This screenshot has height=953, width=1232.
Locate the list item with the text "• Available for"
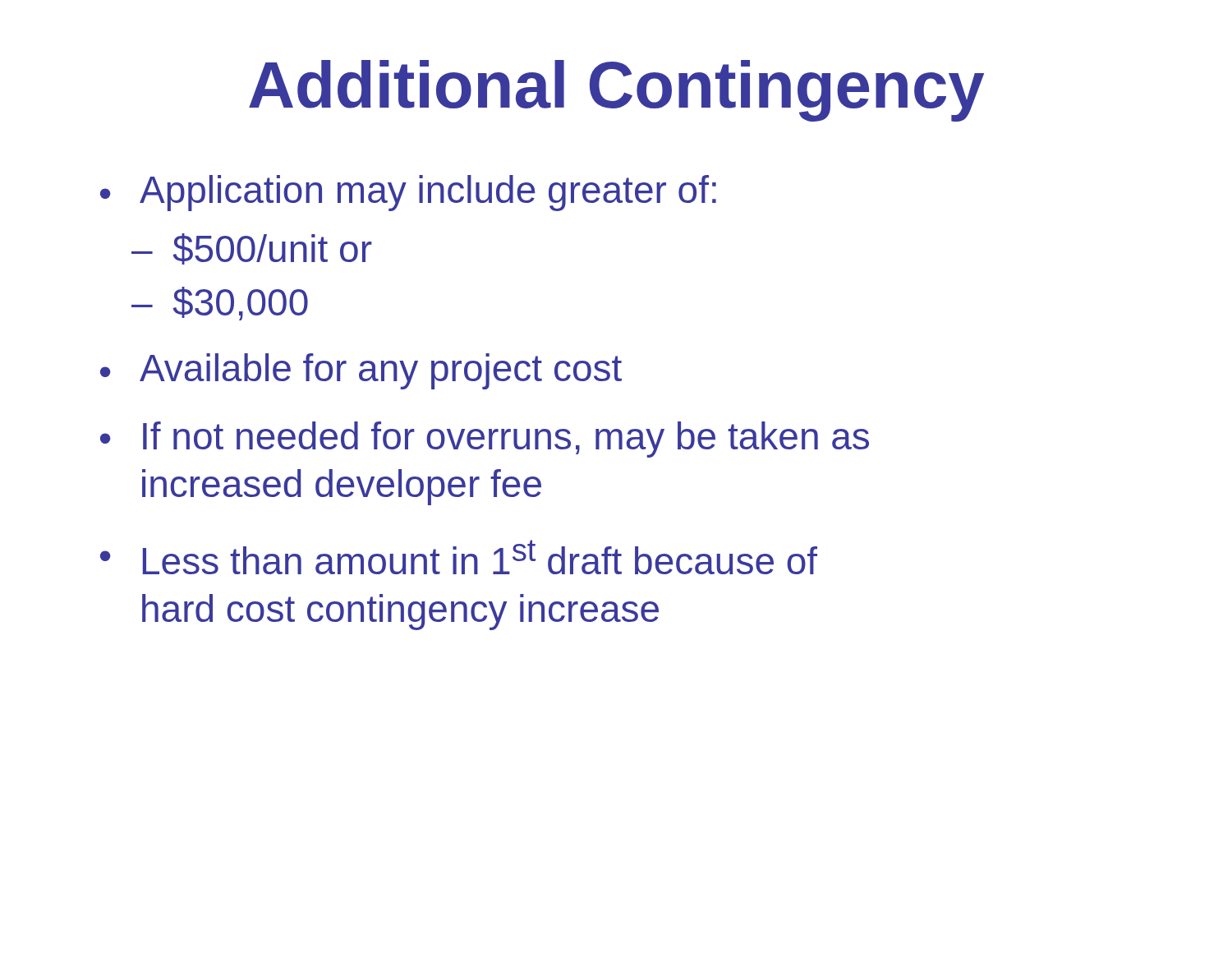coord(360,370)
